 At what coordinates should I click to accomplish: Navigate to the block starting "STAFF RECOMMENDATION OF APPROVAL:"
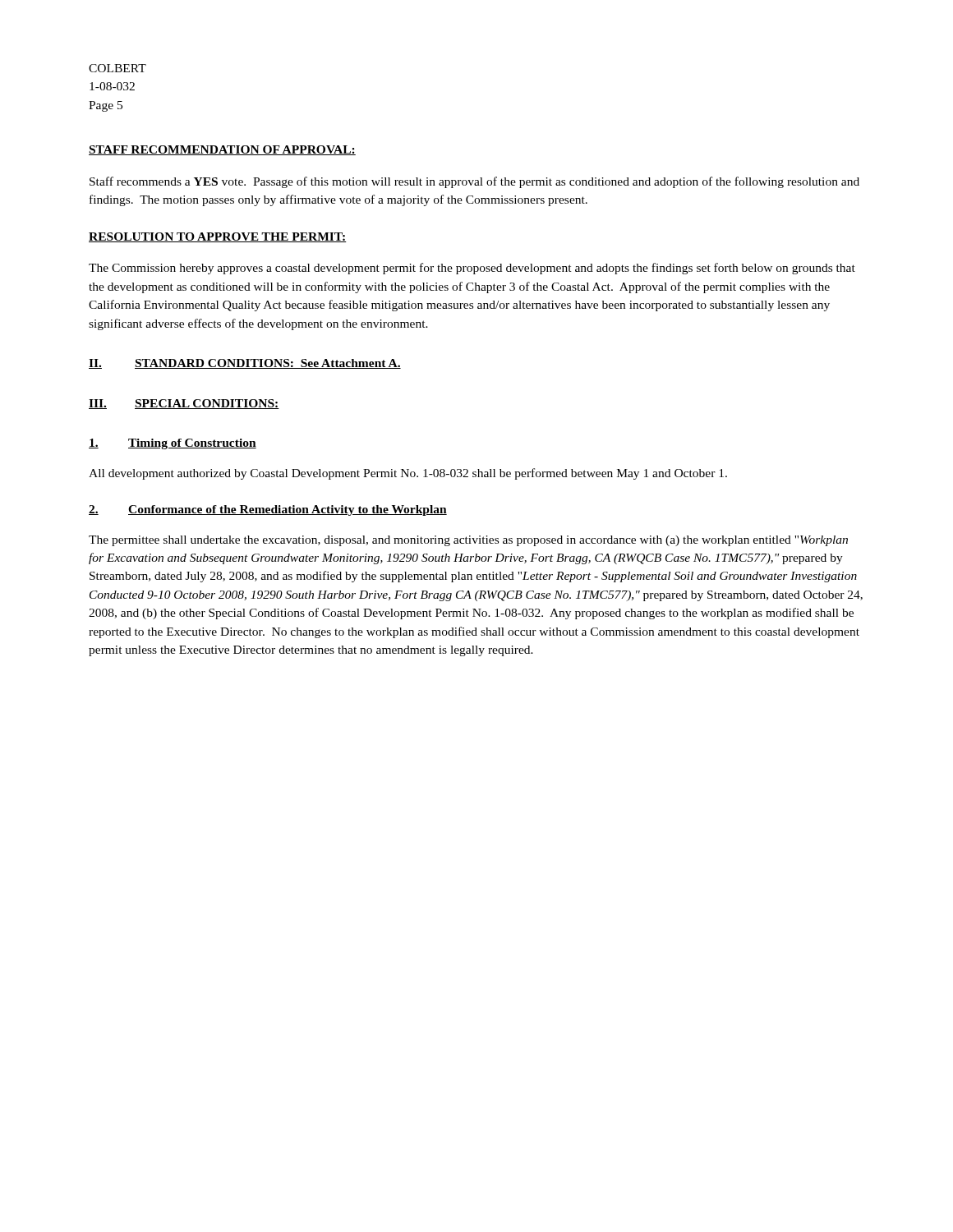click(222, 149)
